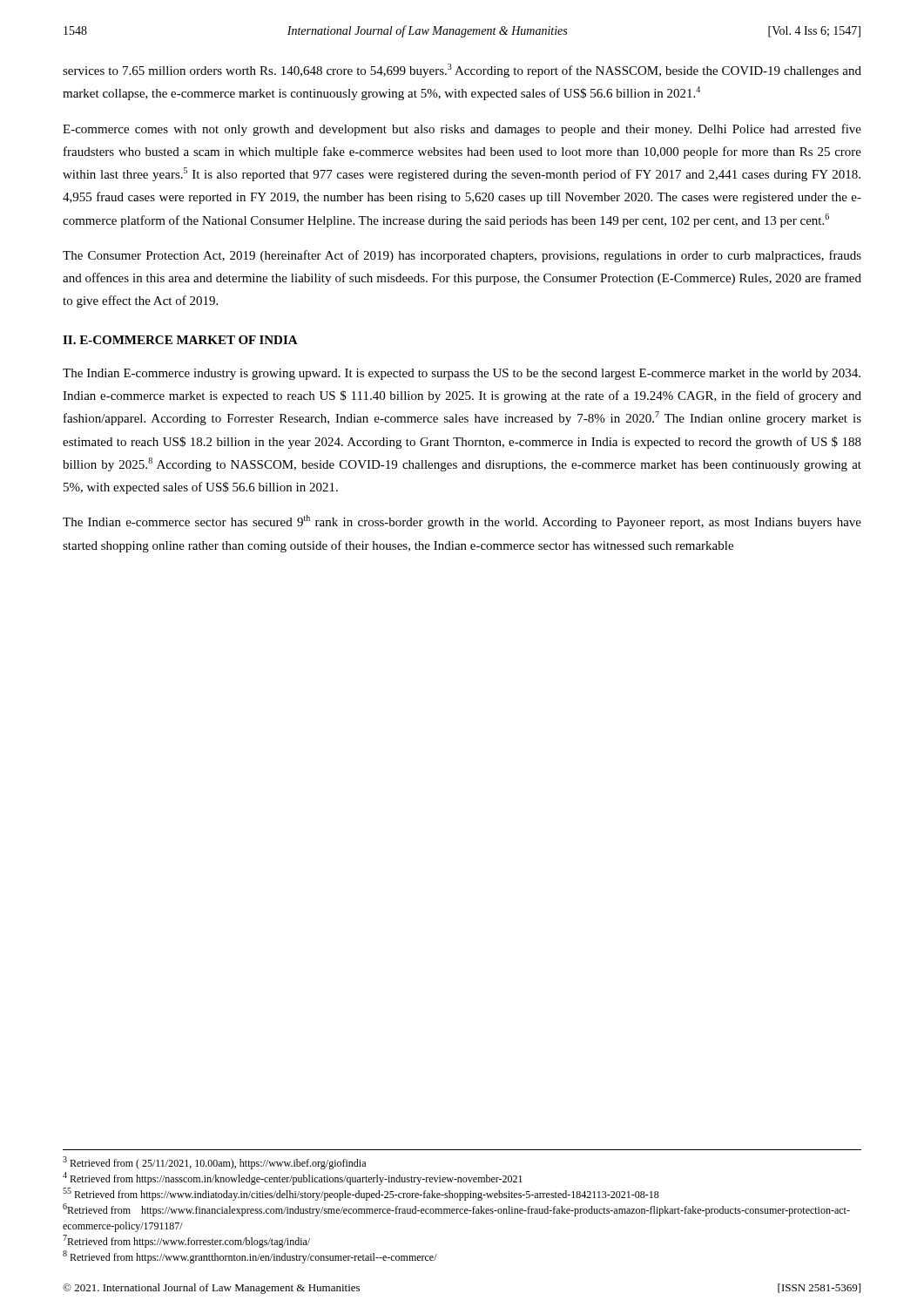
Task: Select the passage starting "3 Retrieved from ( 25/11/2021, 10.00am),"
Action: (214, 1163)
